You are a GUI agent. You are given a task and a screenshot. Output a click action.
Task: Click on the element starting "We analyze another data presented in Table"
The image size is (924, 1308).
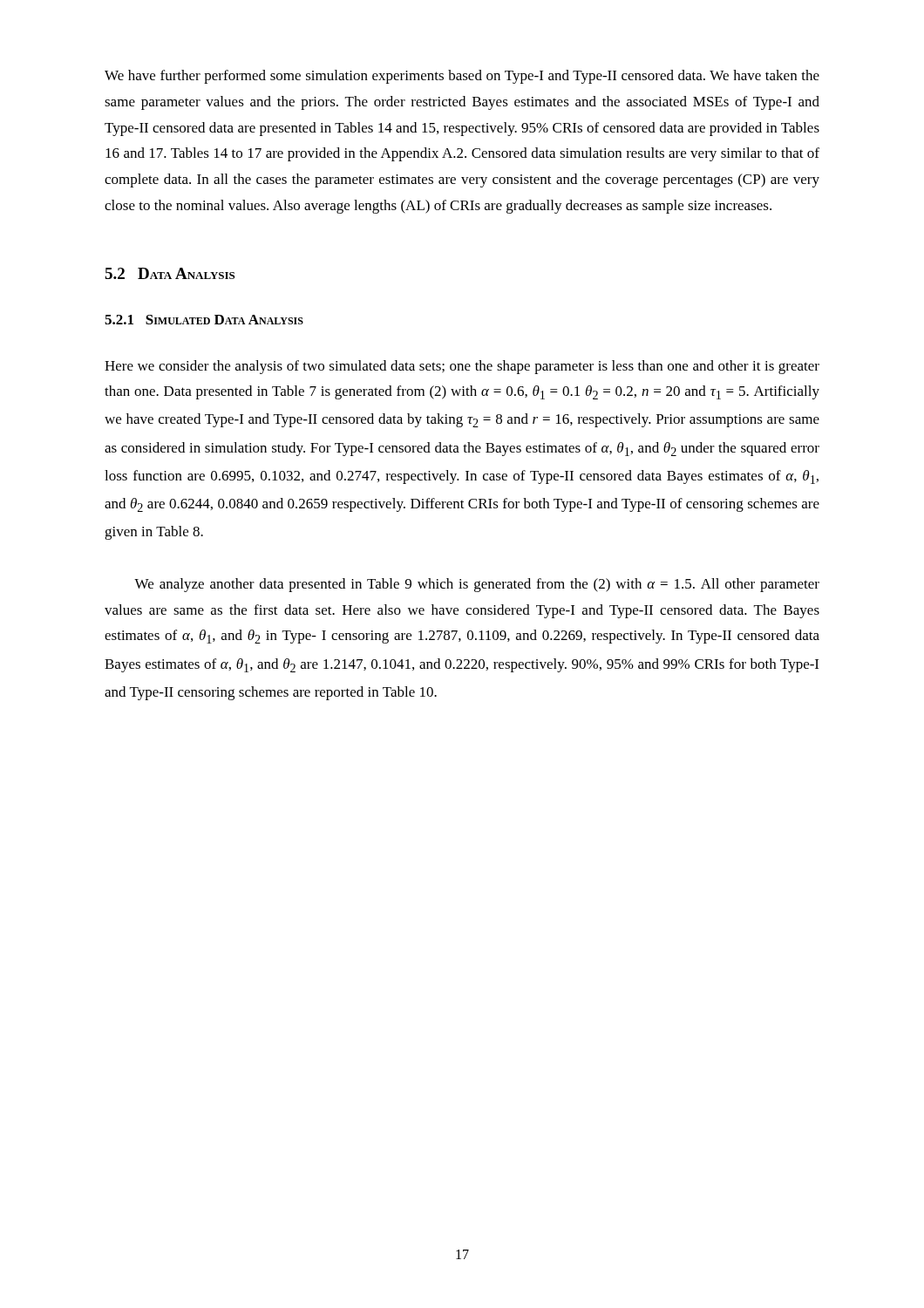coord(462,638)
